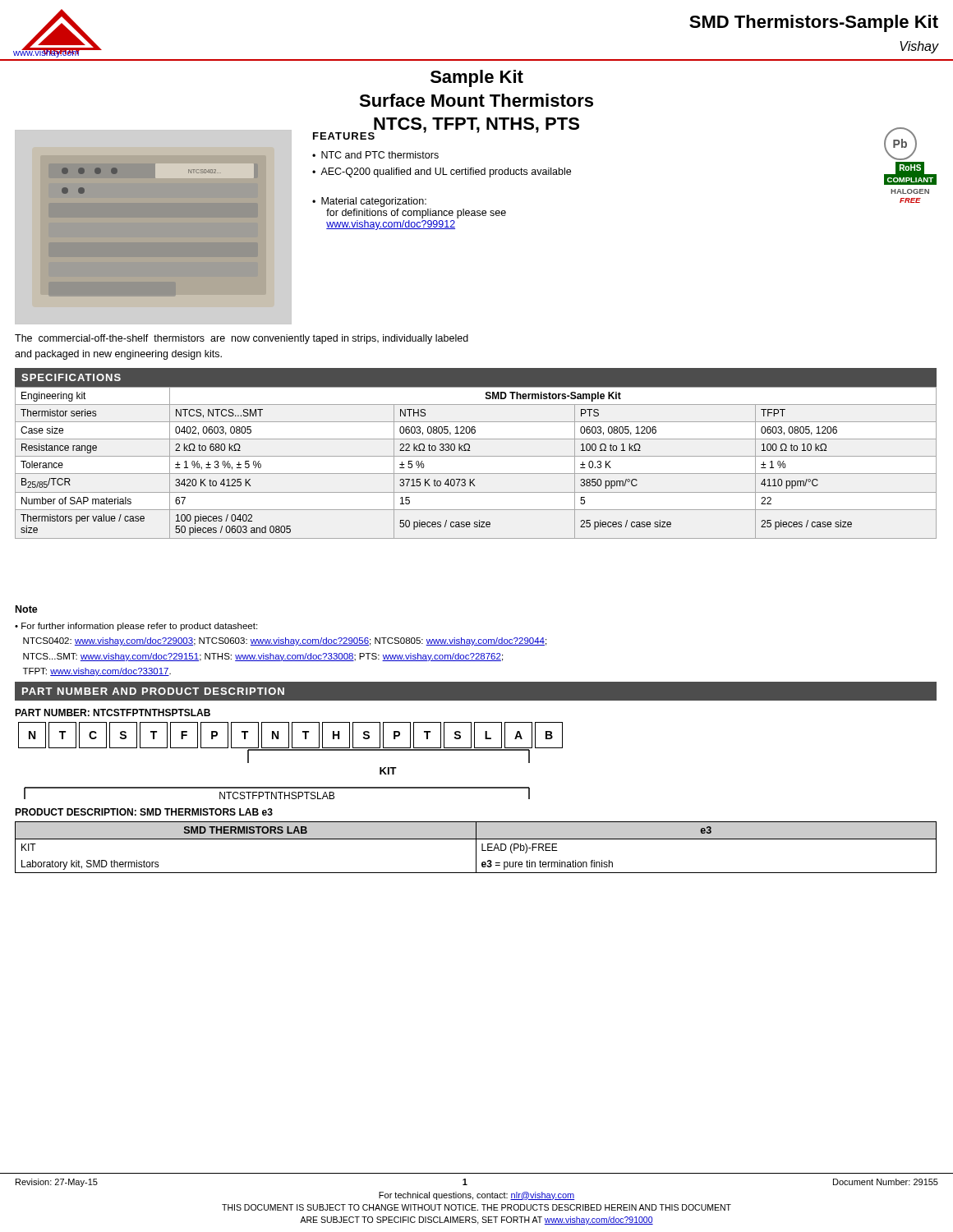Click on the table containing "100 pieces / 0402"
Viewport: 953px width, 1232px height.
(476, 463)
